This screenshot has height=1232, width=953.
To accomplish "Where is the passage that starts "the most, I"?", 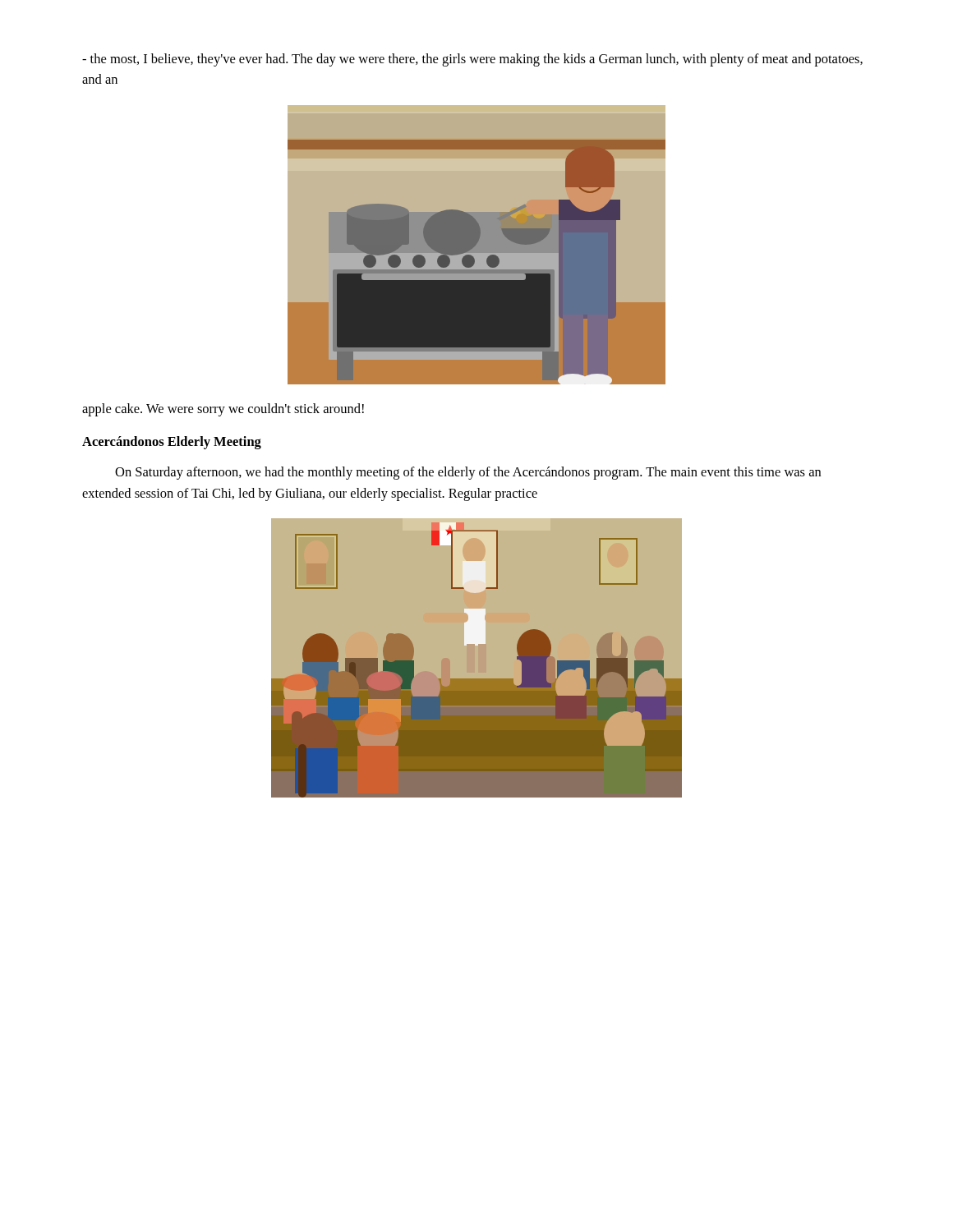I will coord(473,69).
